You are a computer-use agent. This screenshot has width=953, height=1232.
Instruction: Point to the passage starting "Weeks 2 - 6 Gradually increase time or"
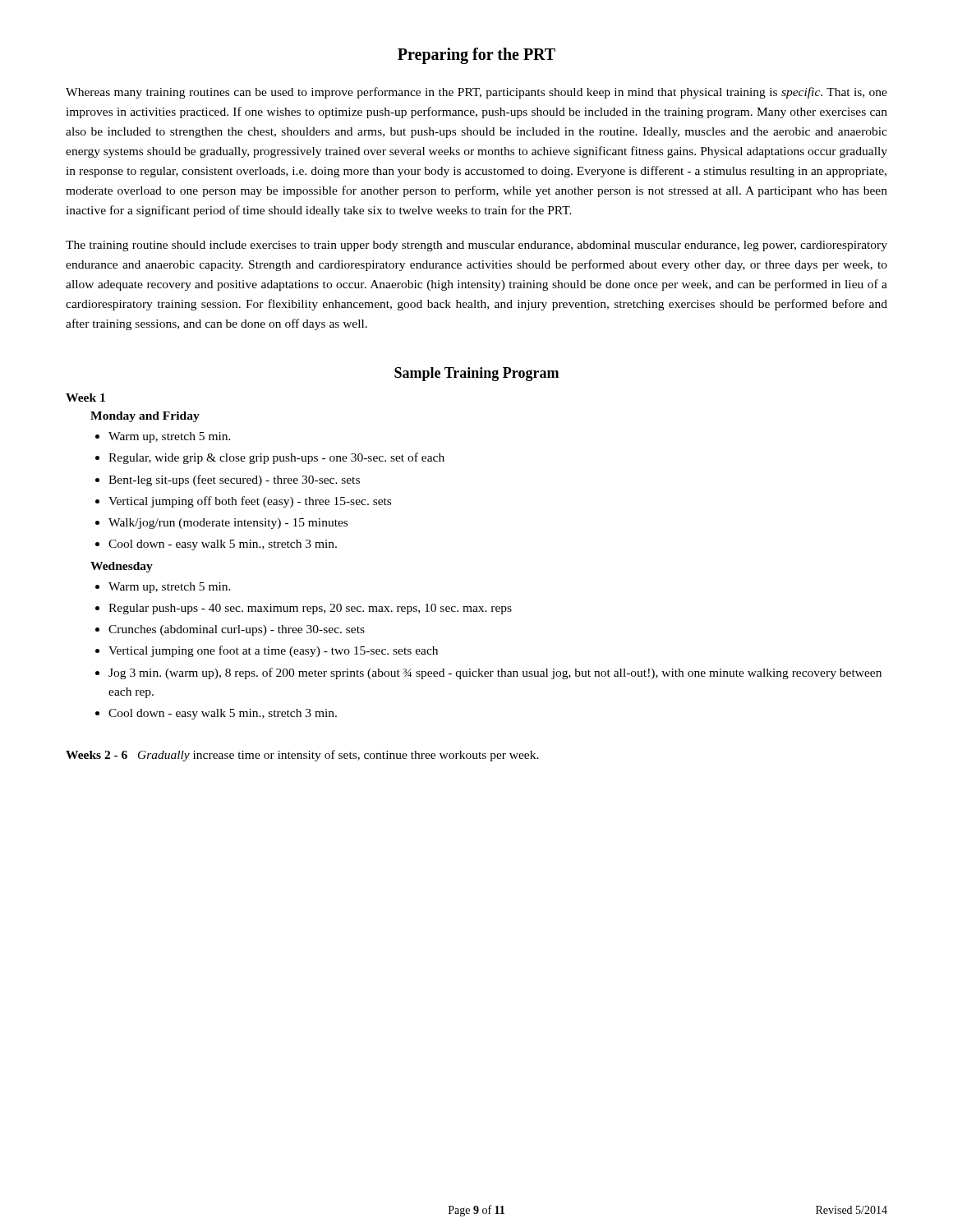[x=303, y=755]
